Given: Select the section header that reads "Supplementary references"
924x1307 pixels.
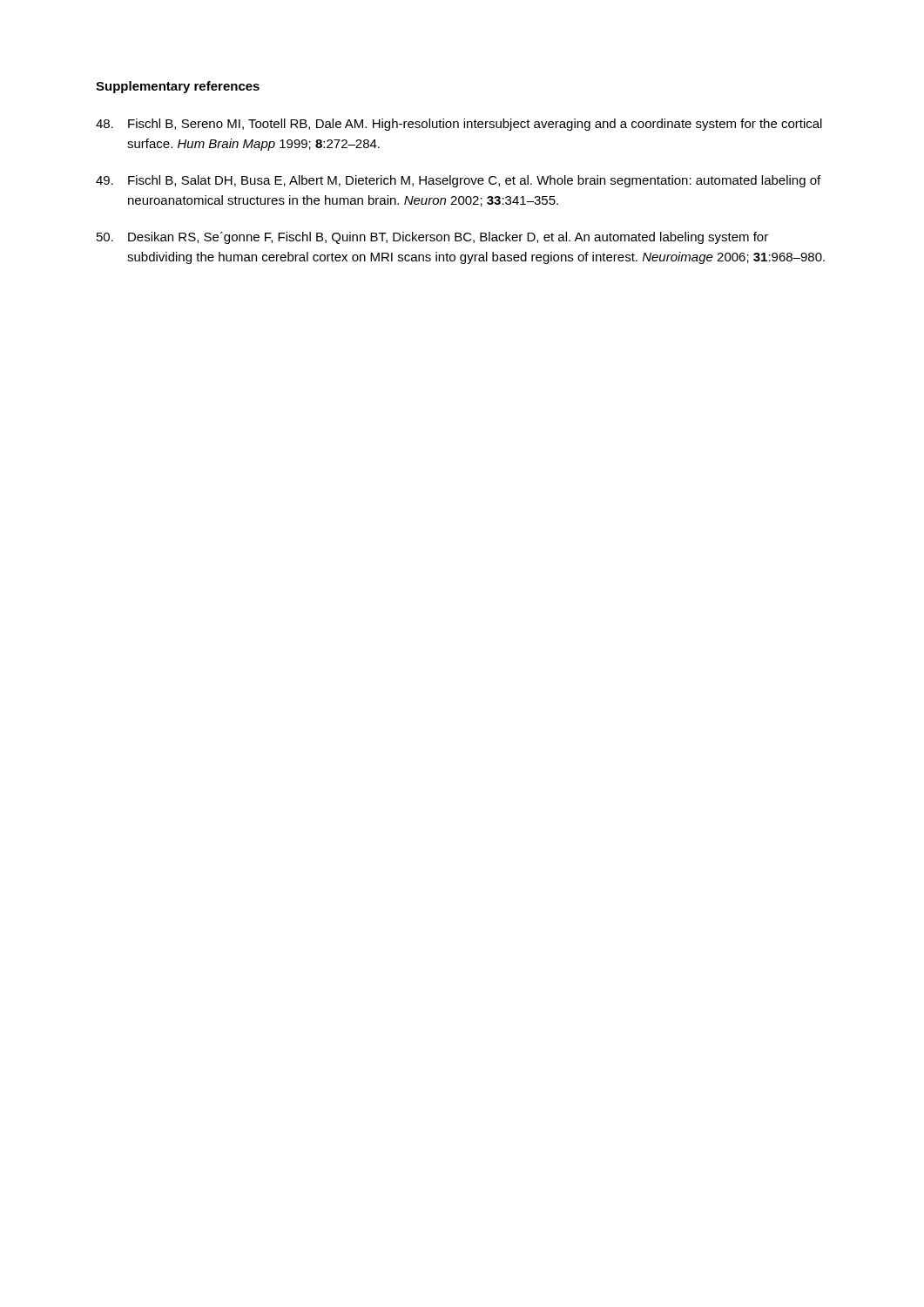Looking at the screenshot, I should [178, 86].
